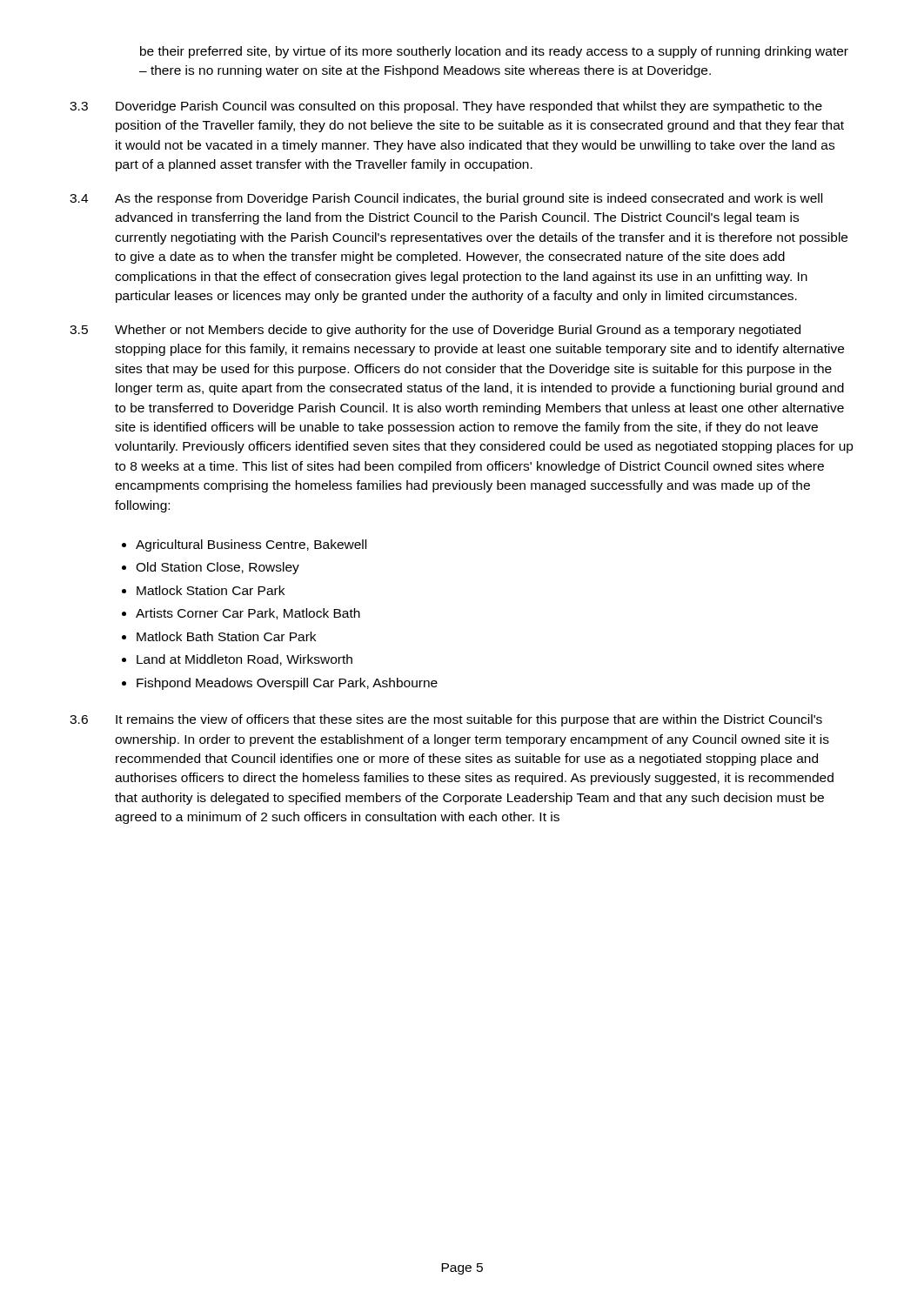Viewport: 924px width, 1305px height.
Task: Select the list item containing "Matlock Station Car Park"
Action: pyautogui.click(x=210, y=590)
